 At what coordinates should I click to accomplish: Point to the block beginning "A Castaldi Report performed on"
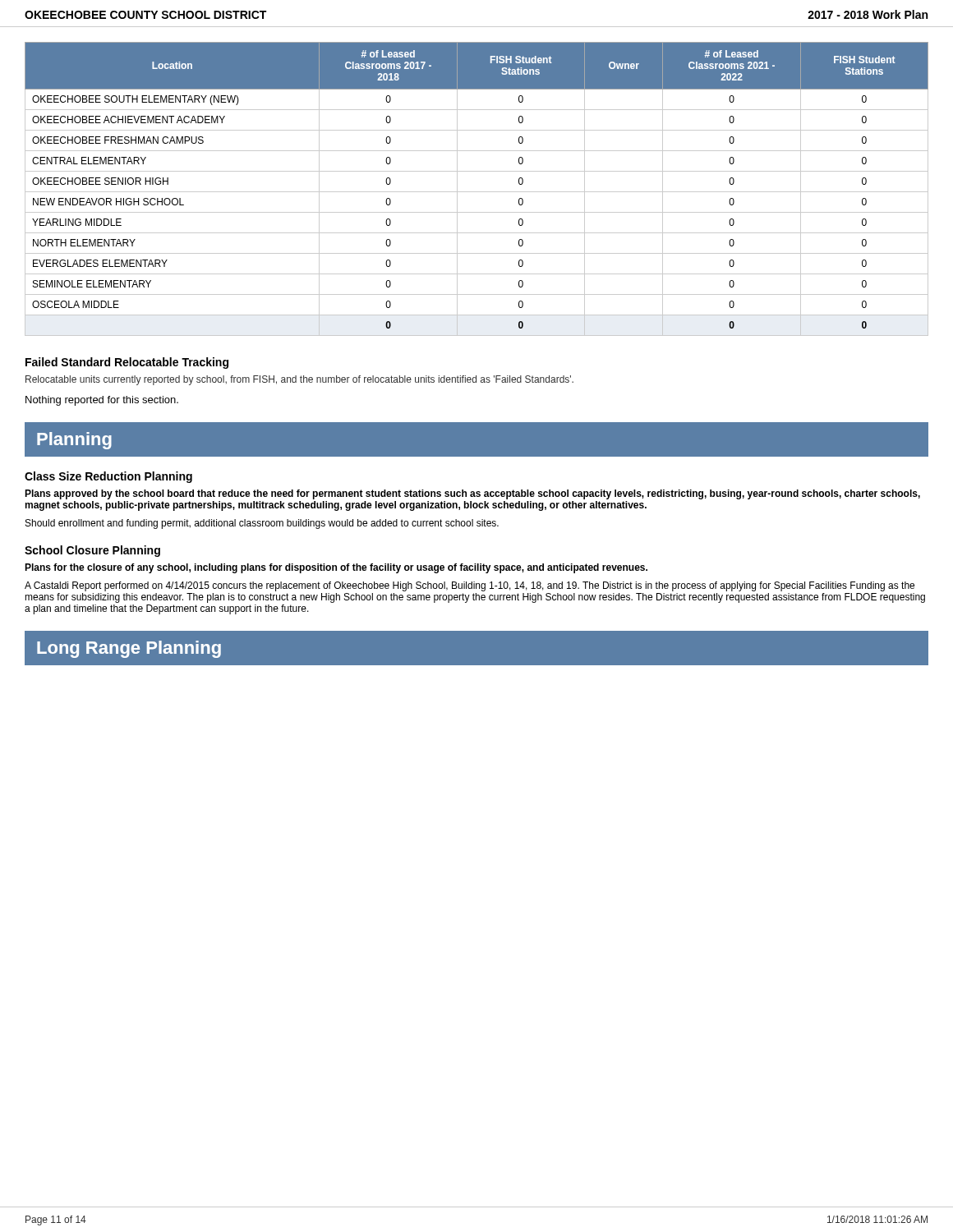click(475, 597)
